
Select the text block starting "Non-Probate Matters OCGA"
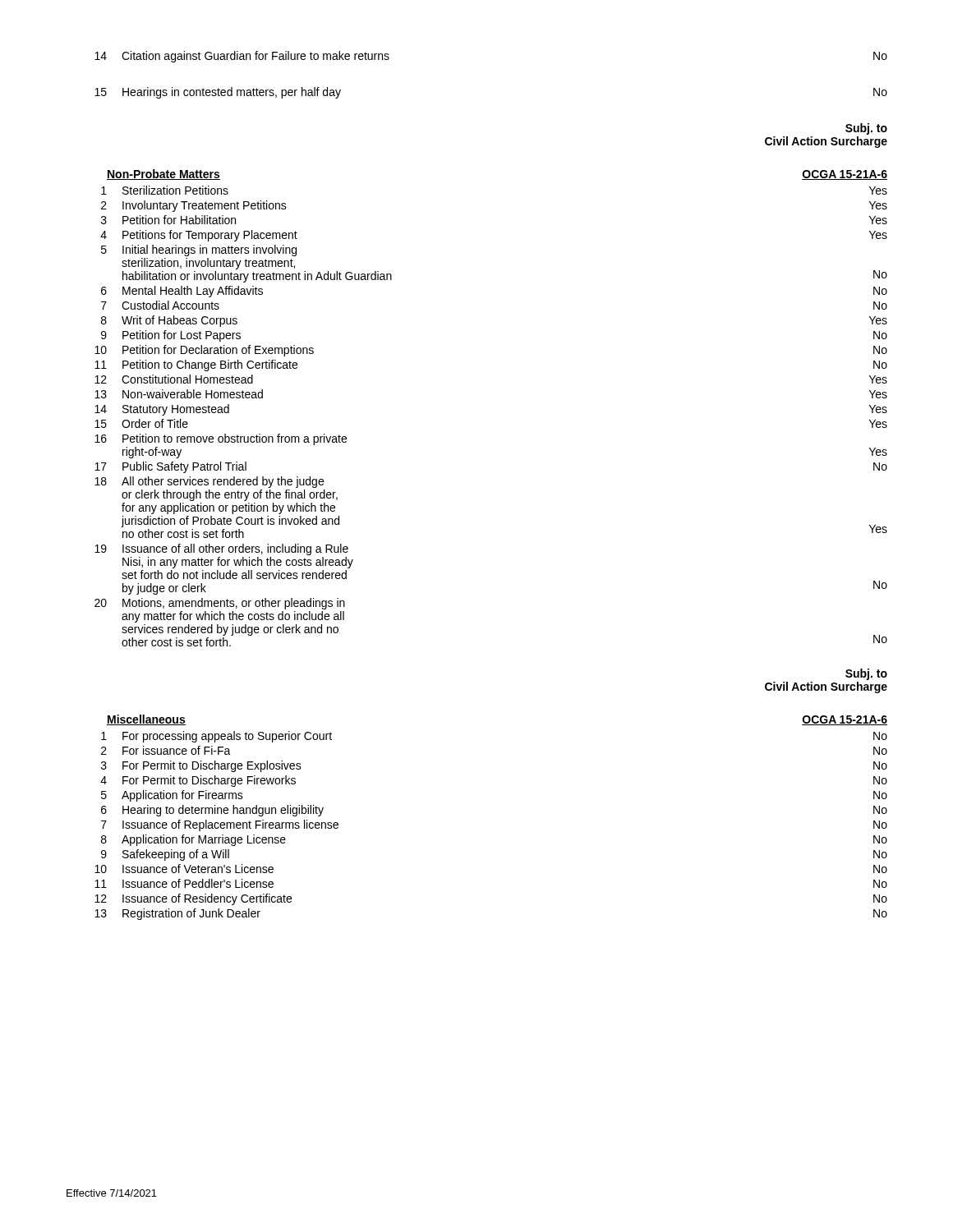[163, 175]
